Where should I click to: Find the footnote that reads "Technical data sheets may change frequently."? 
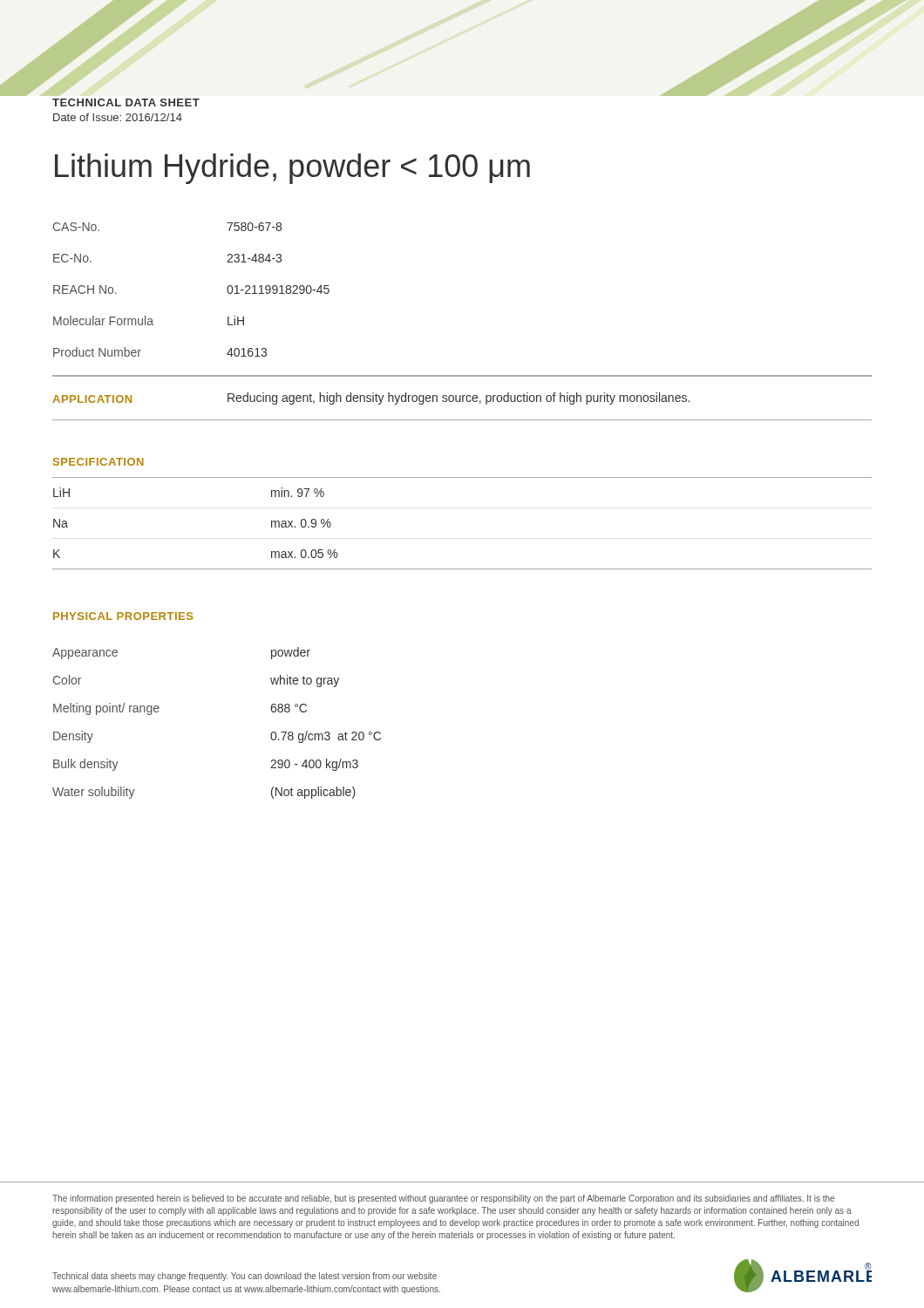247,1282
